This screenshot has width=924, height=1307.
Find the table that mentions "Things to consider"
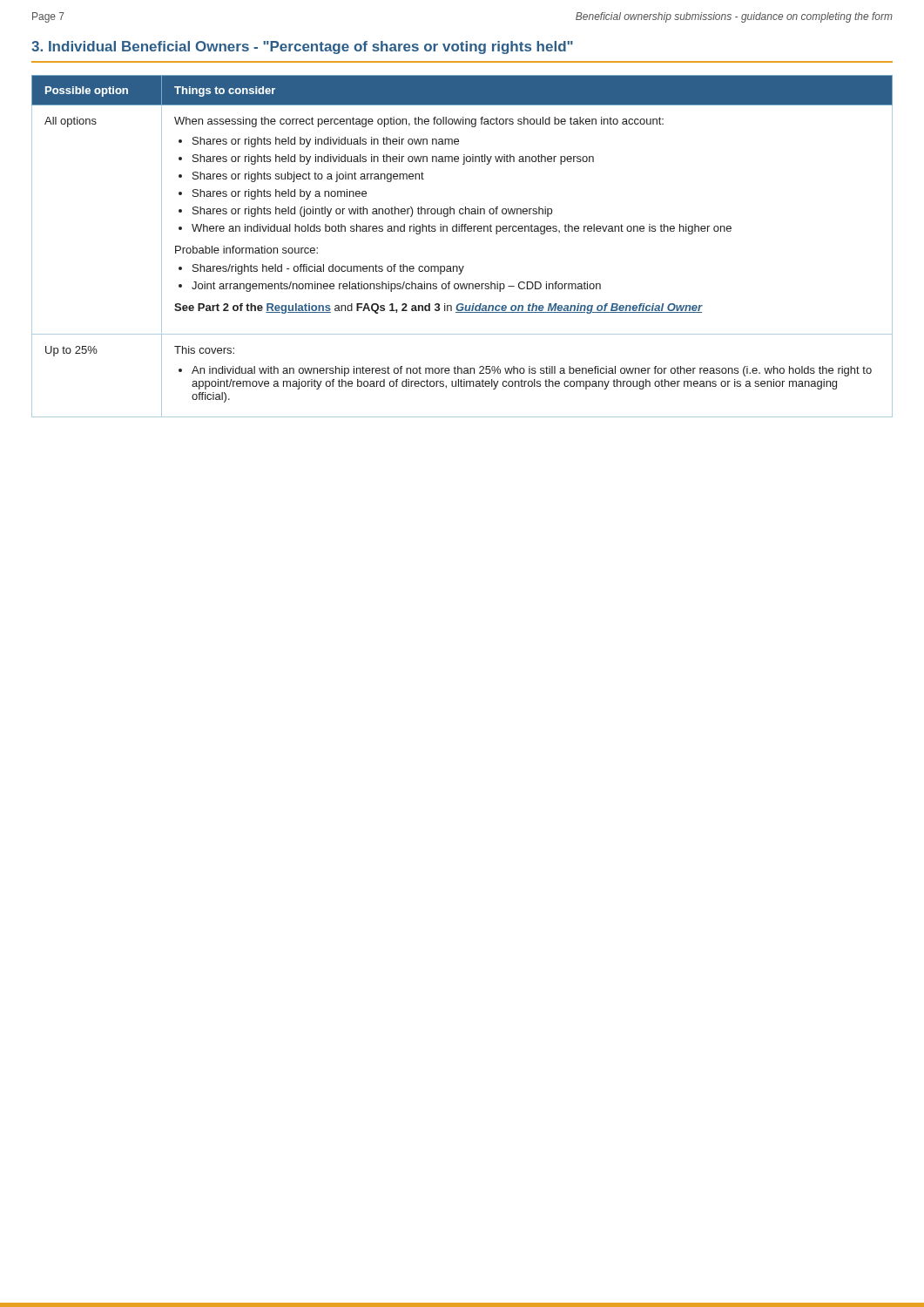462,246
